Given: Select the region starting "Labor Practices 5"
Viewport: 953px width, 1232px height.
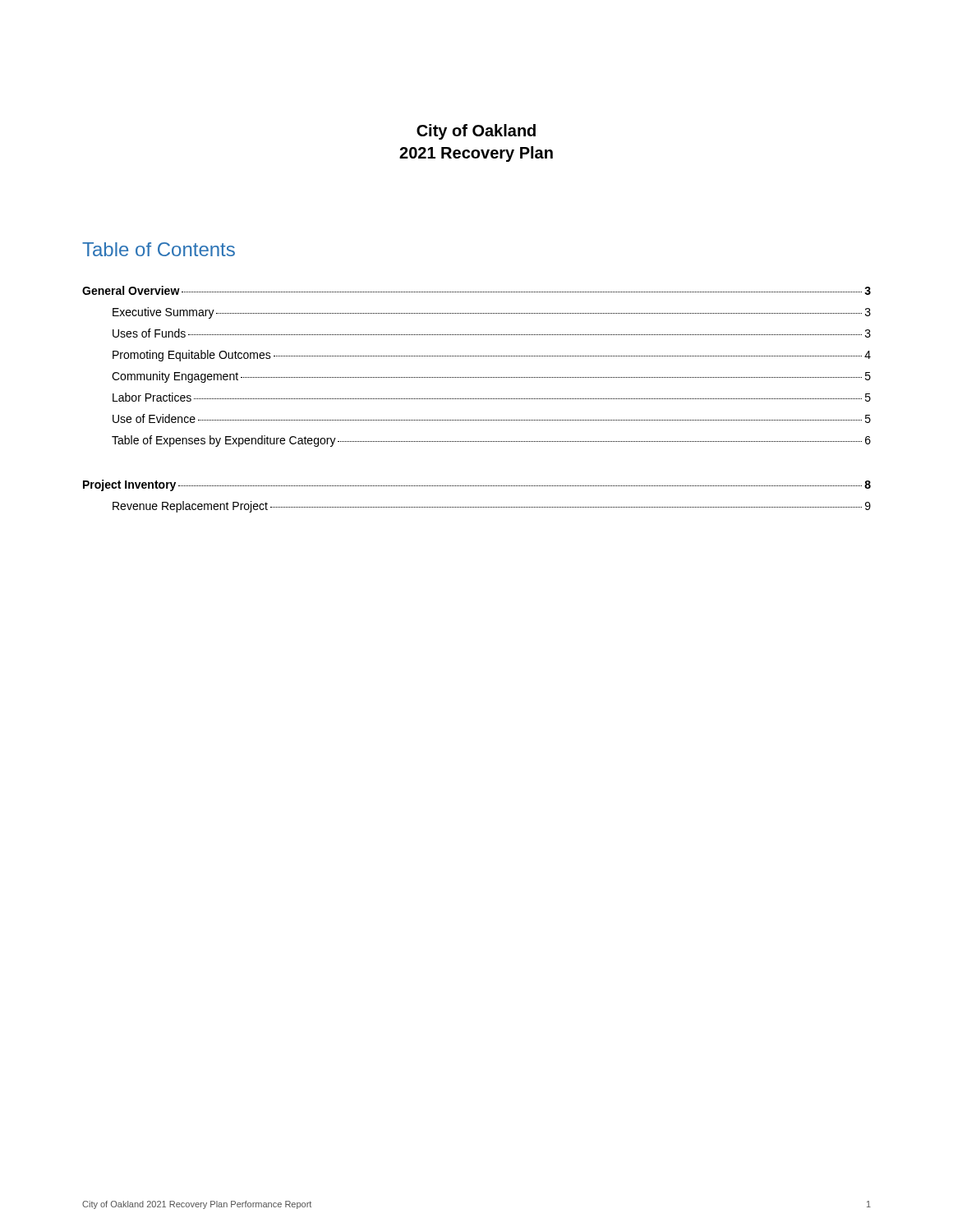Looking at the screenshot, I should [x=491, y=398].
